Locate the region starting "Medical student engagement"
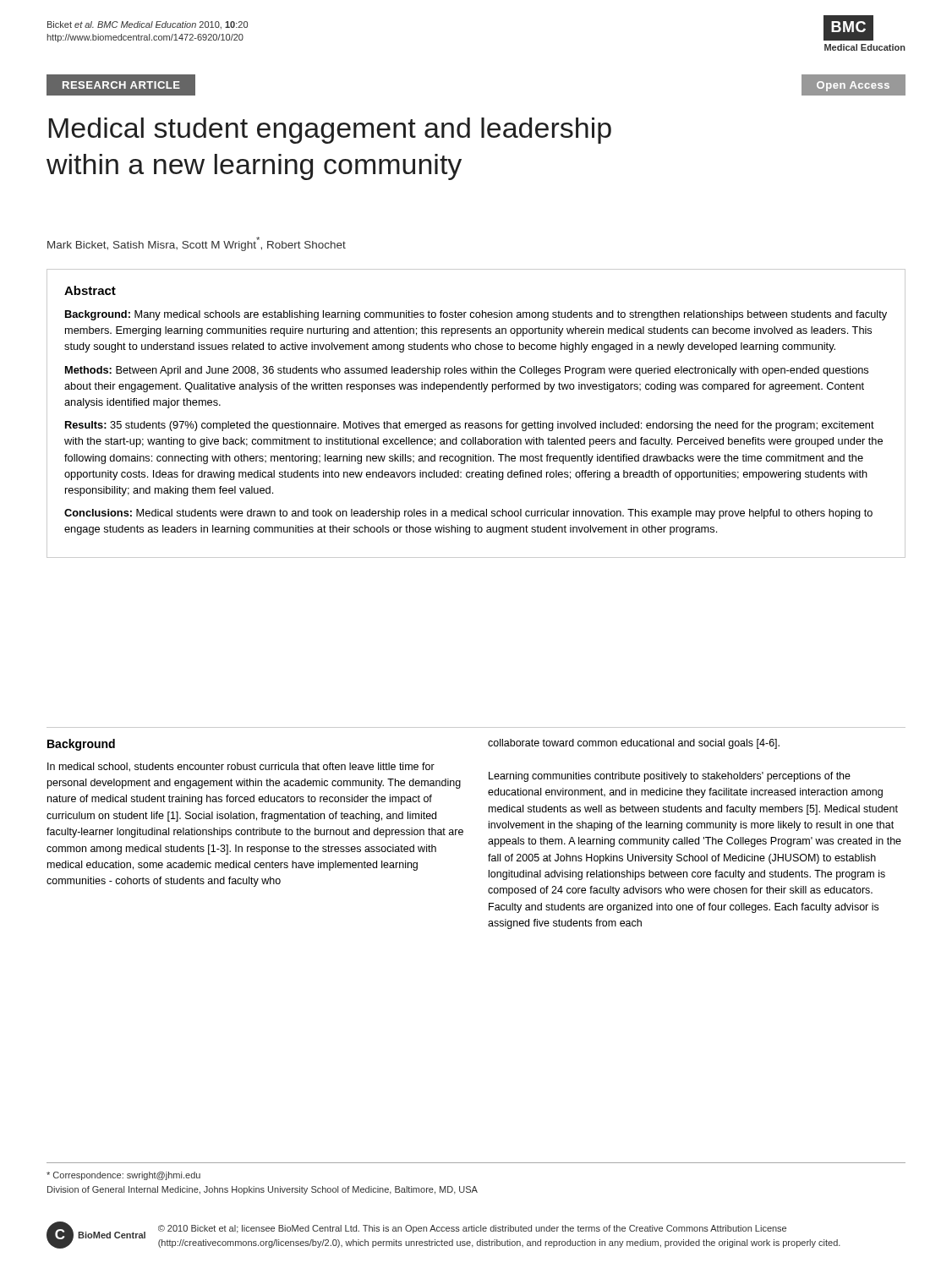The height and width of the screenshot is (1268, 952). tap(476, 146)
